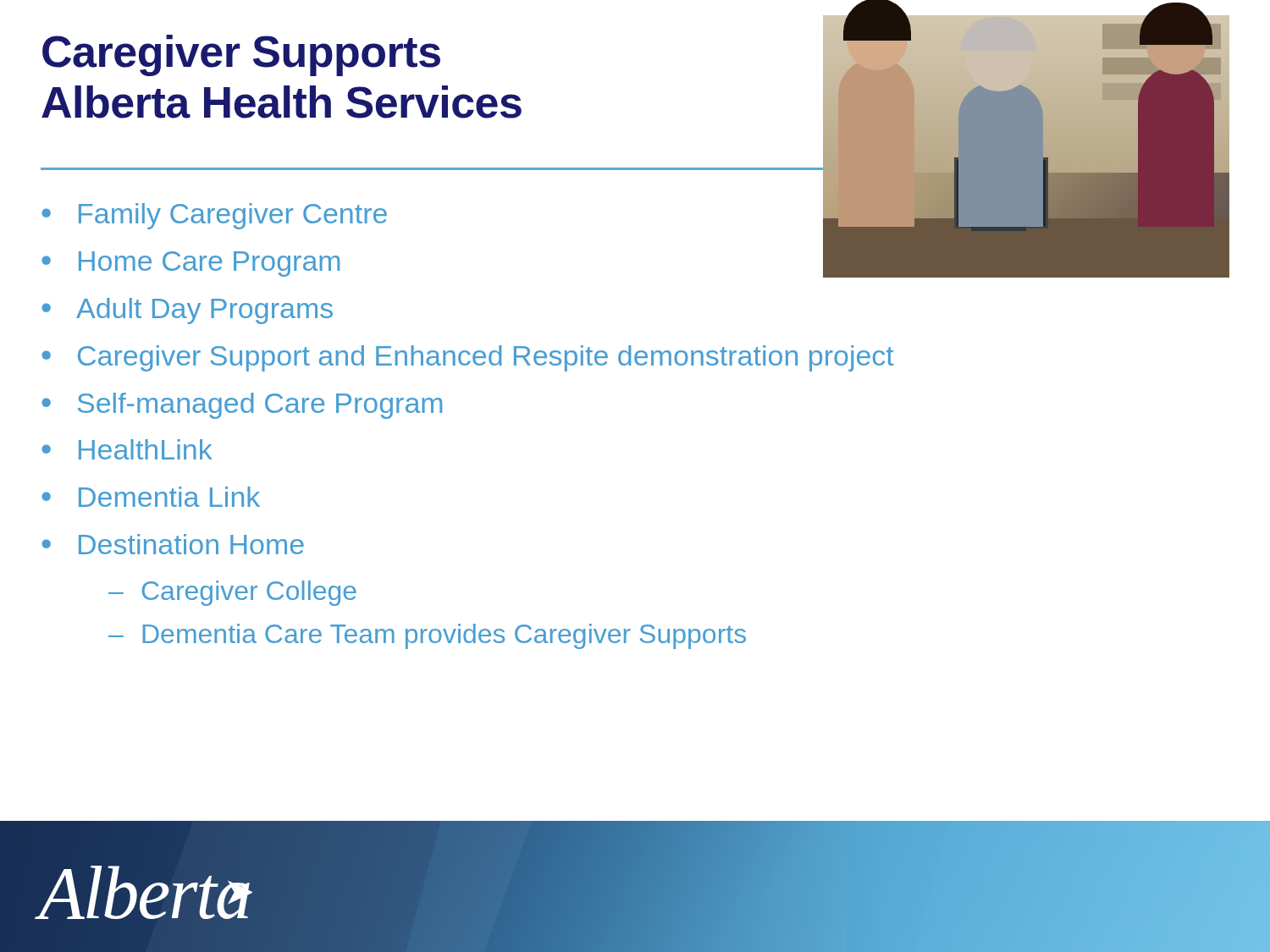Select the region starting "• Caregiver Support and Enhanced Respite"
The width and height of the screenshot is (1270, 952).
point(467,356)
